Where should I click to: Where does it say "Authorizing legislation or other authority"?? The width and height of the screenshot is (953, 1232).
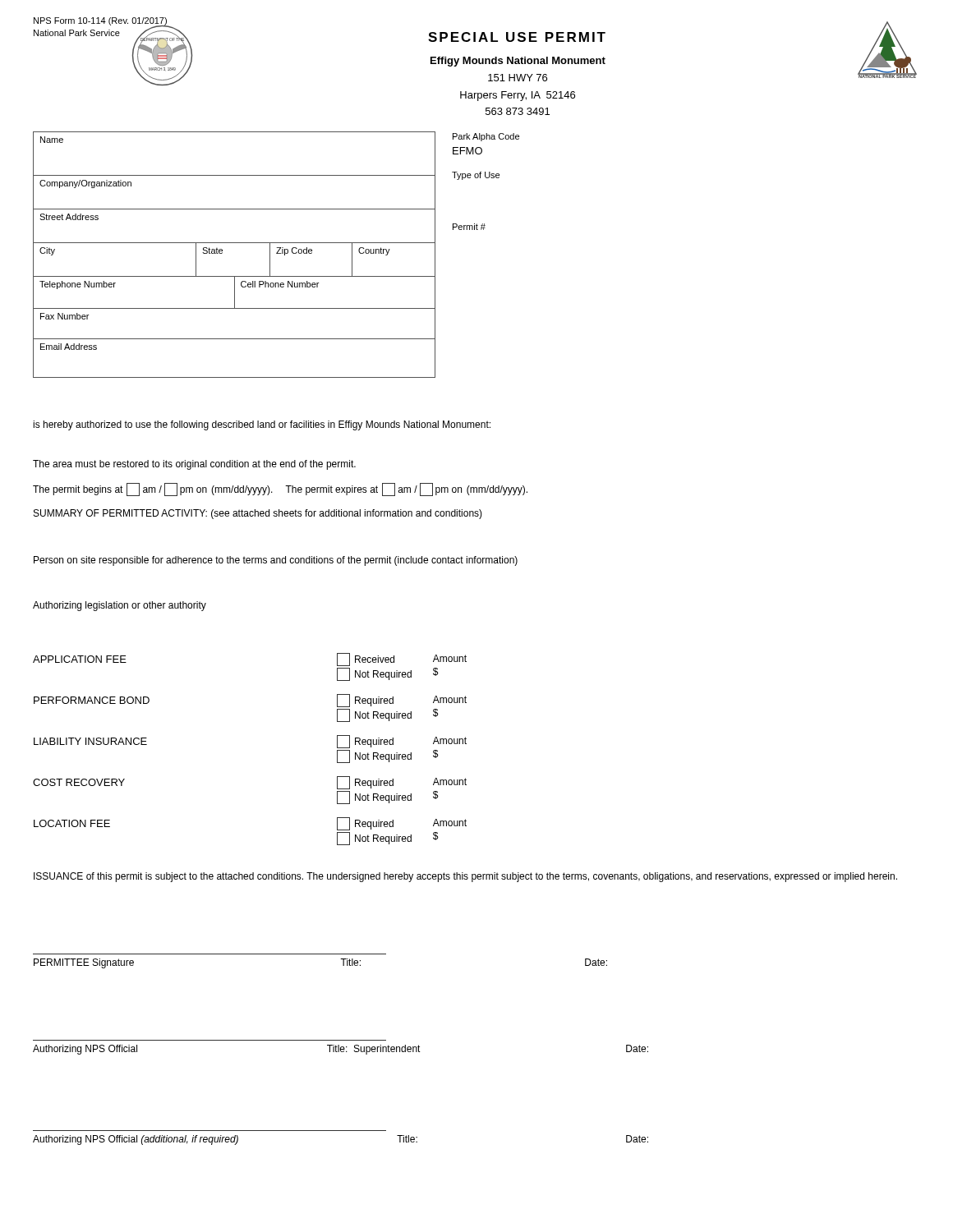click(119, 605)
